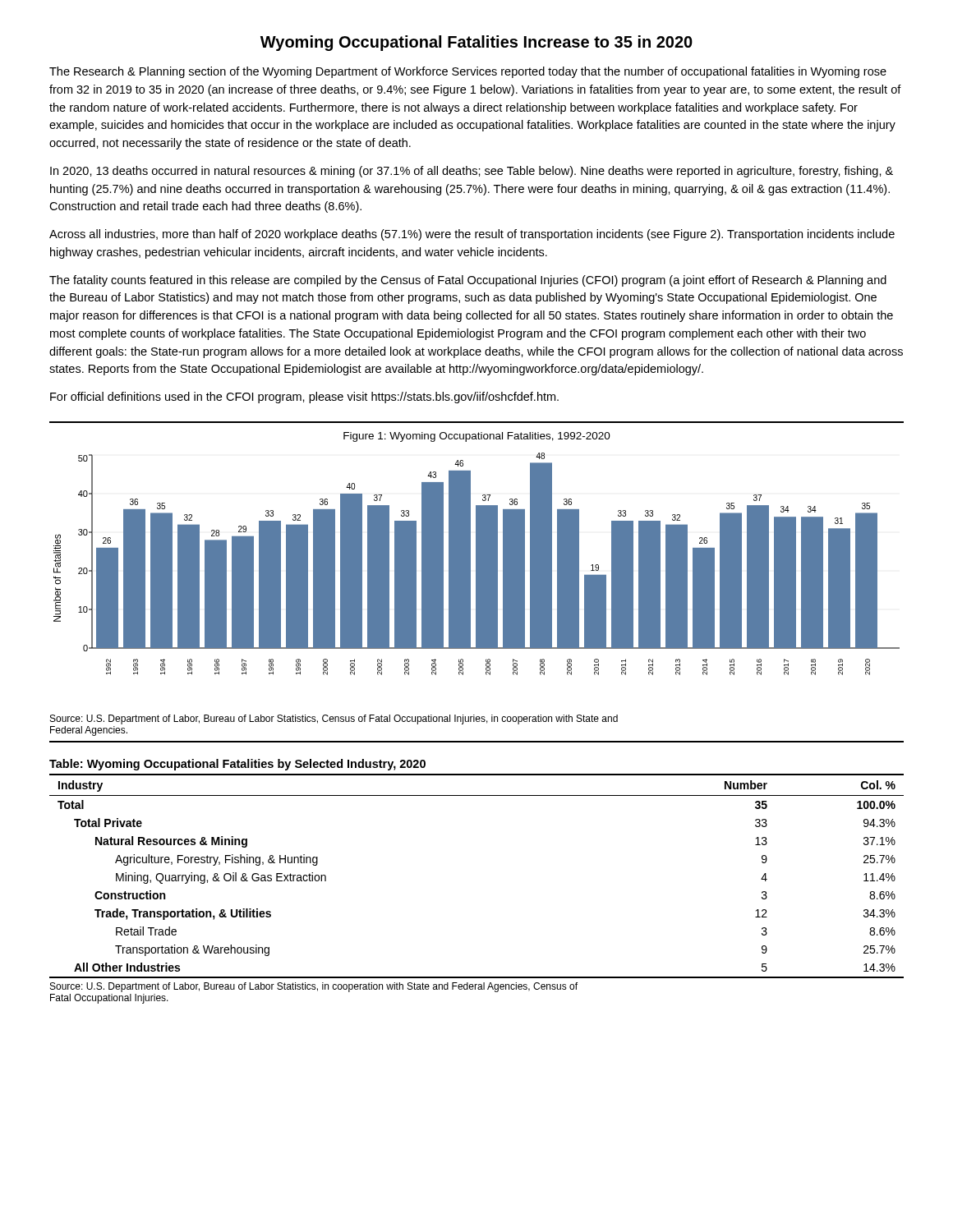
Task: Select the bar chart
Action: coord(476,578)
